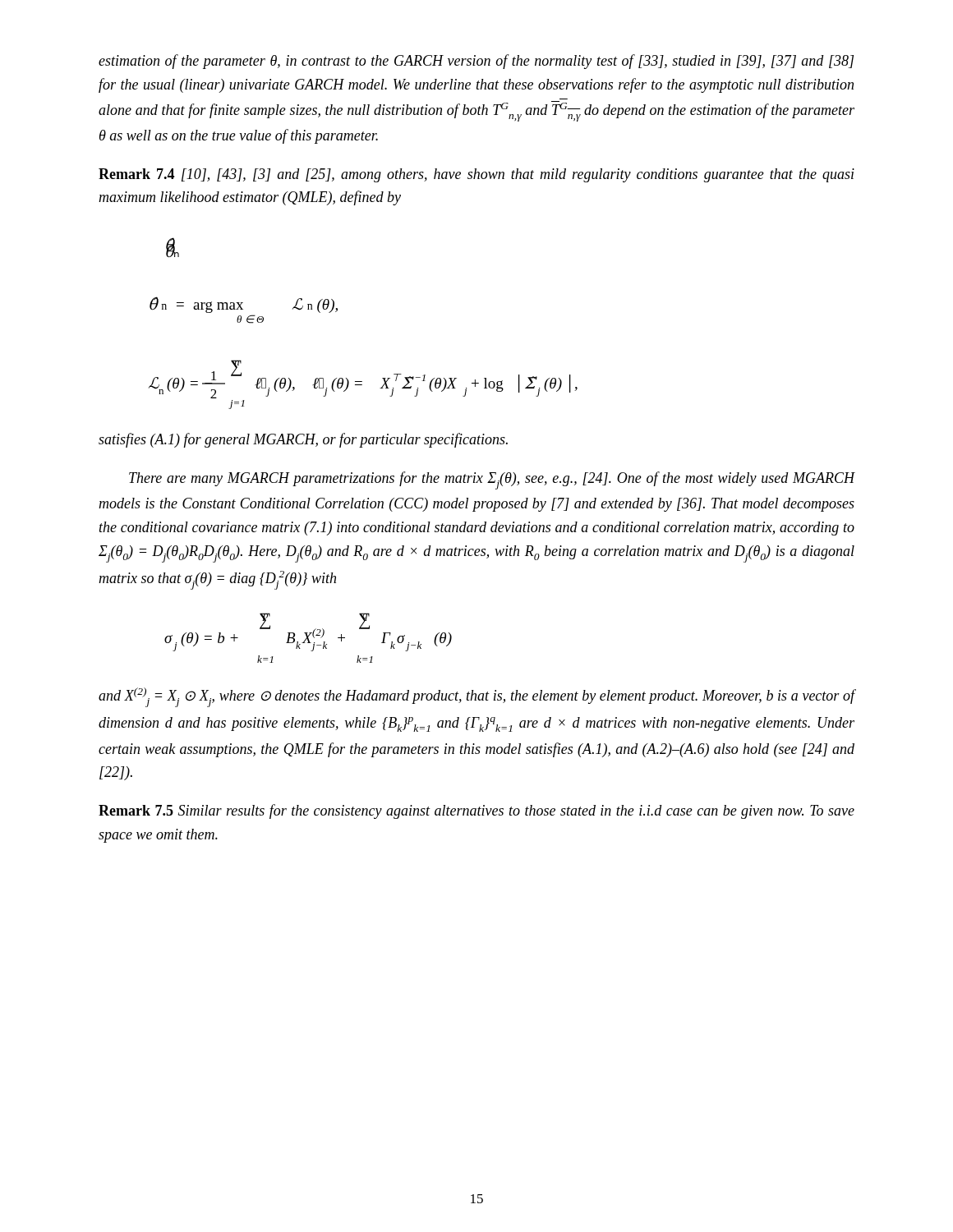Viewport: 953px width, 1232px height.
Task: Select the passage starting "There are many MGARCH"
Action: click(476, 529)
